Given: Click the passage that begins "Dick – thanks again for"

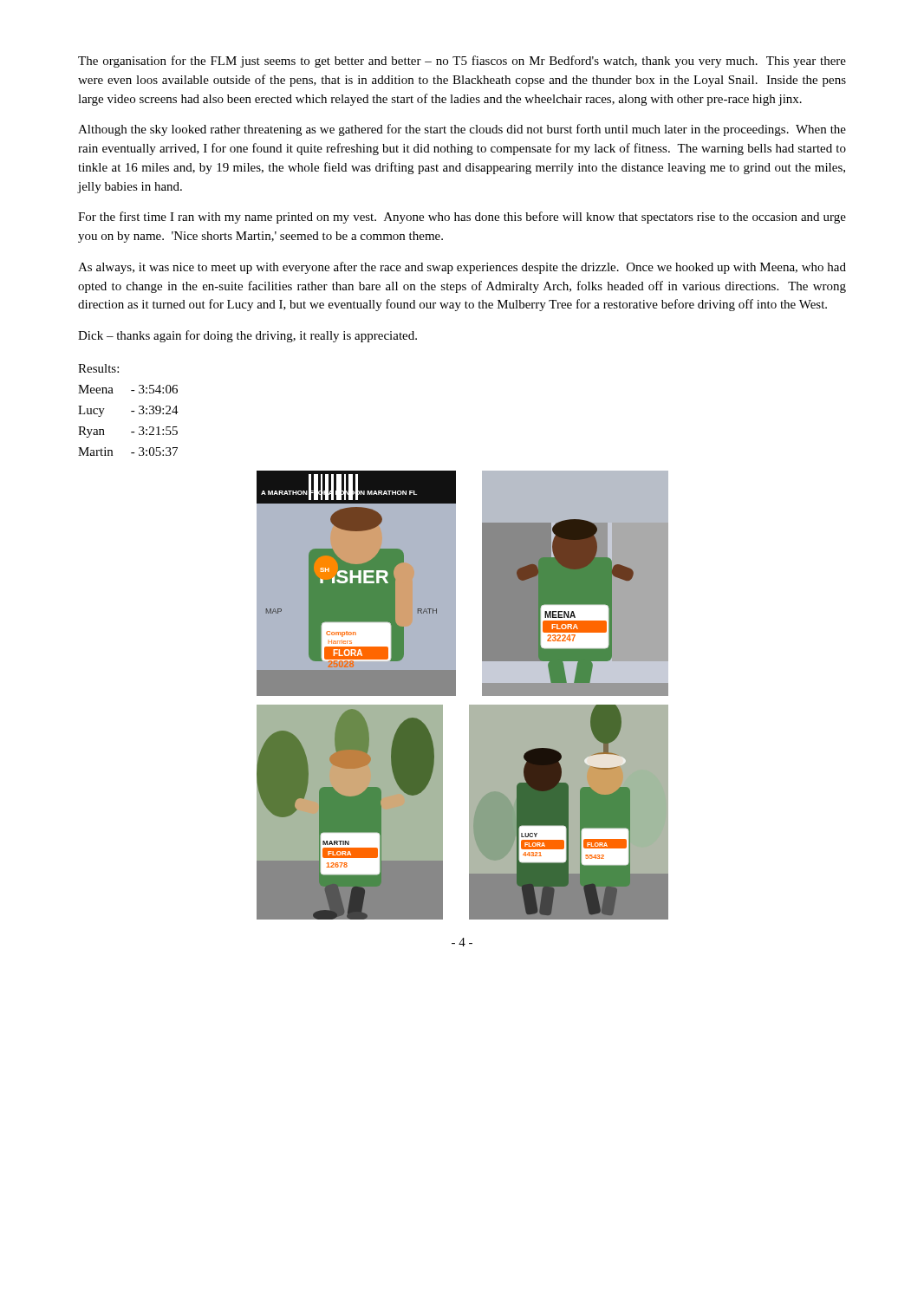Looking at the screenshot, I should point(248,335).
